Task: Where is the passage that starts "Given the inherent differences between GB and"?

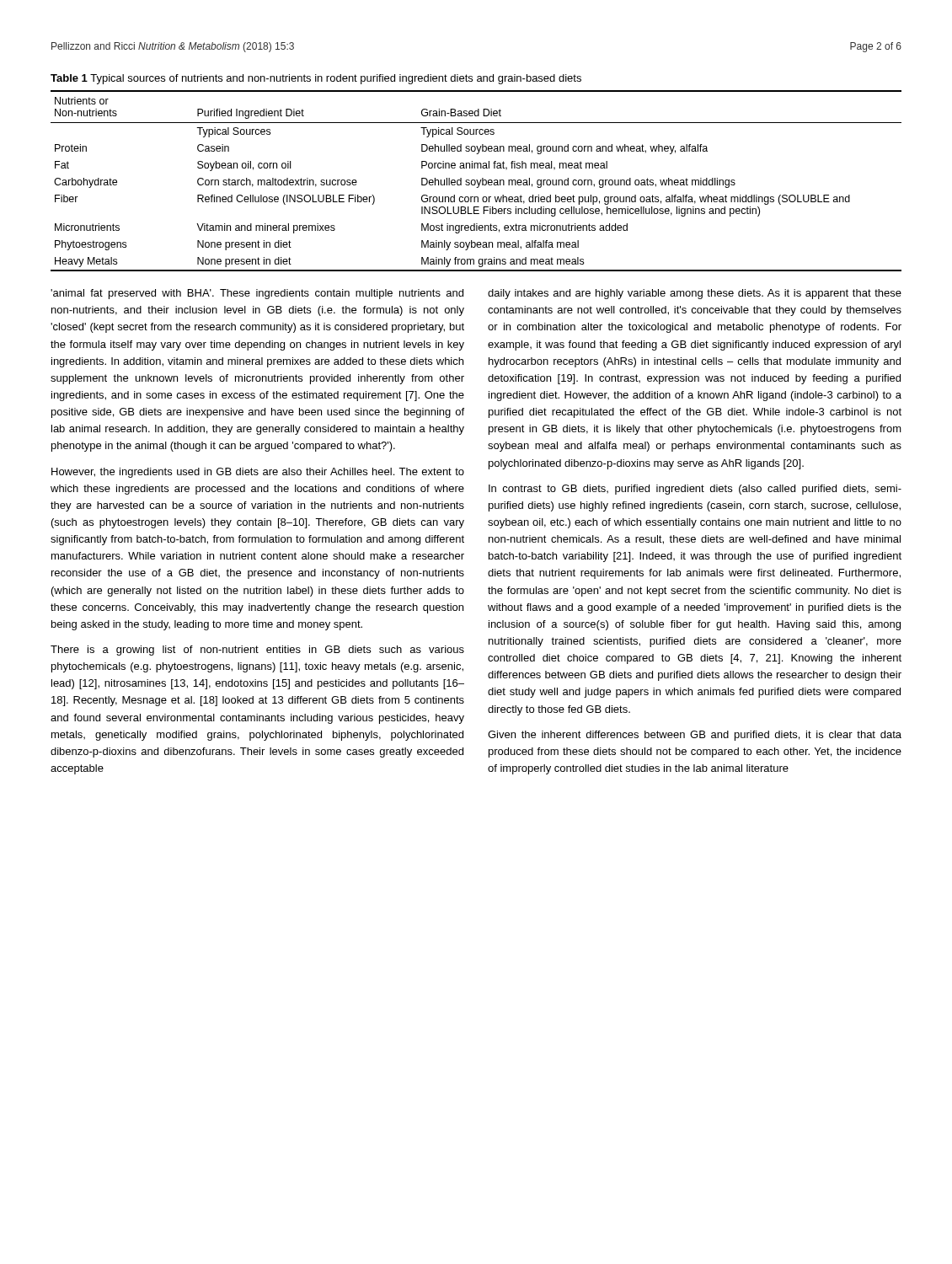Action: (695, 752)
